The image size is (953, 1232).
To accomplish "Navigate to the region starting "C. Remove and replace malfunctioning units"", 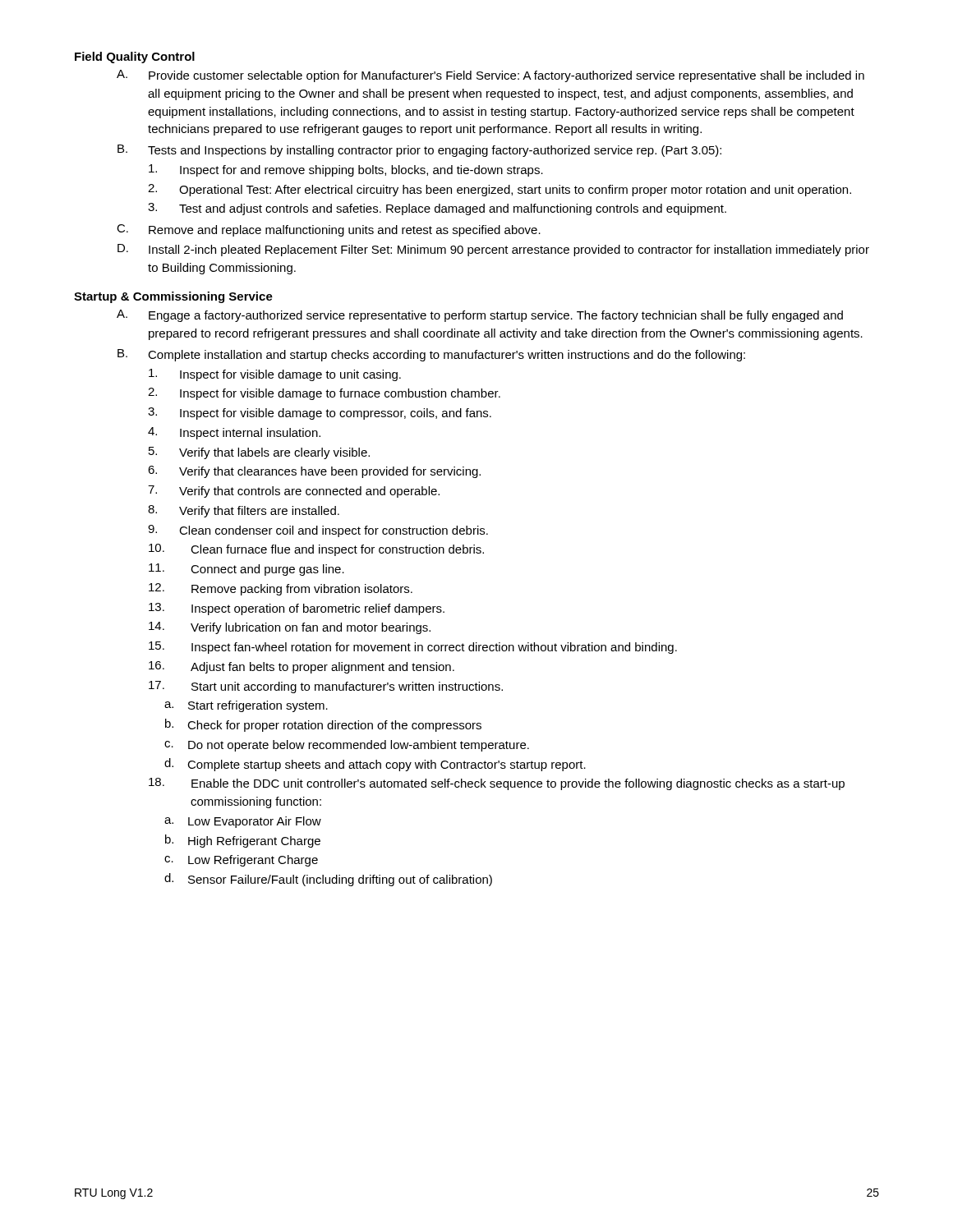I will (x=329, y=230).
